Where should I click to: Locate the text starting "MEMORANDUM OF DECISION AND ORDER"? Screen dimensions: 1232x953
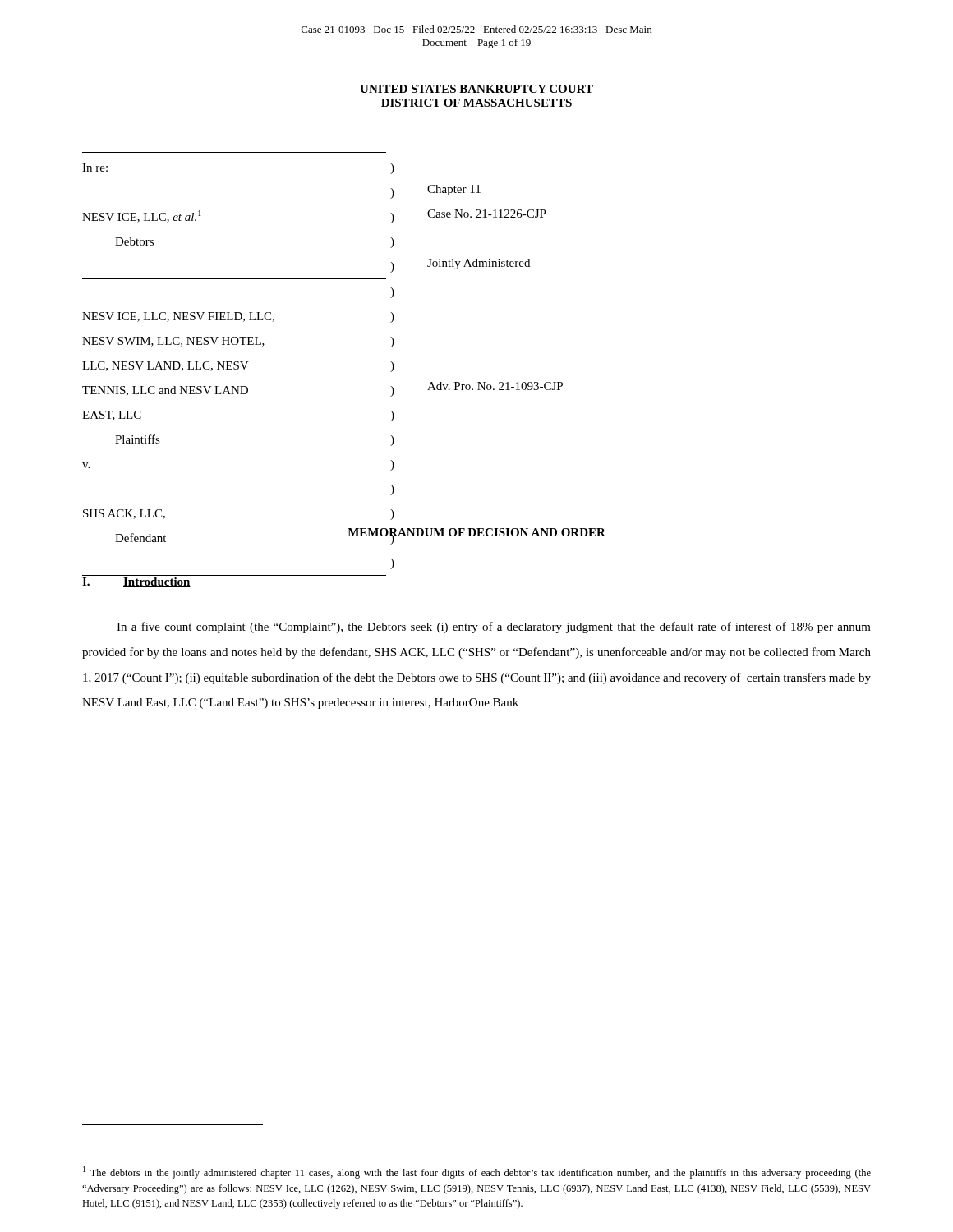476,532
